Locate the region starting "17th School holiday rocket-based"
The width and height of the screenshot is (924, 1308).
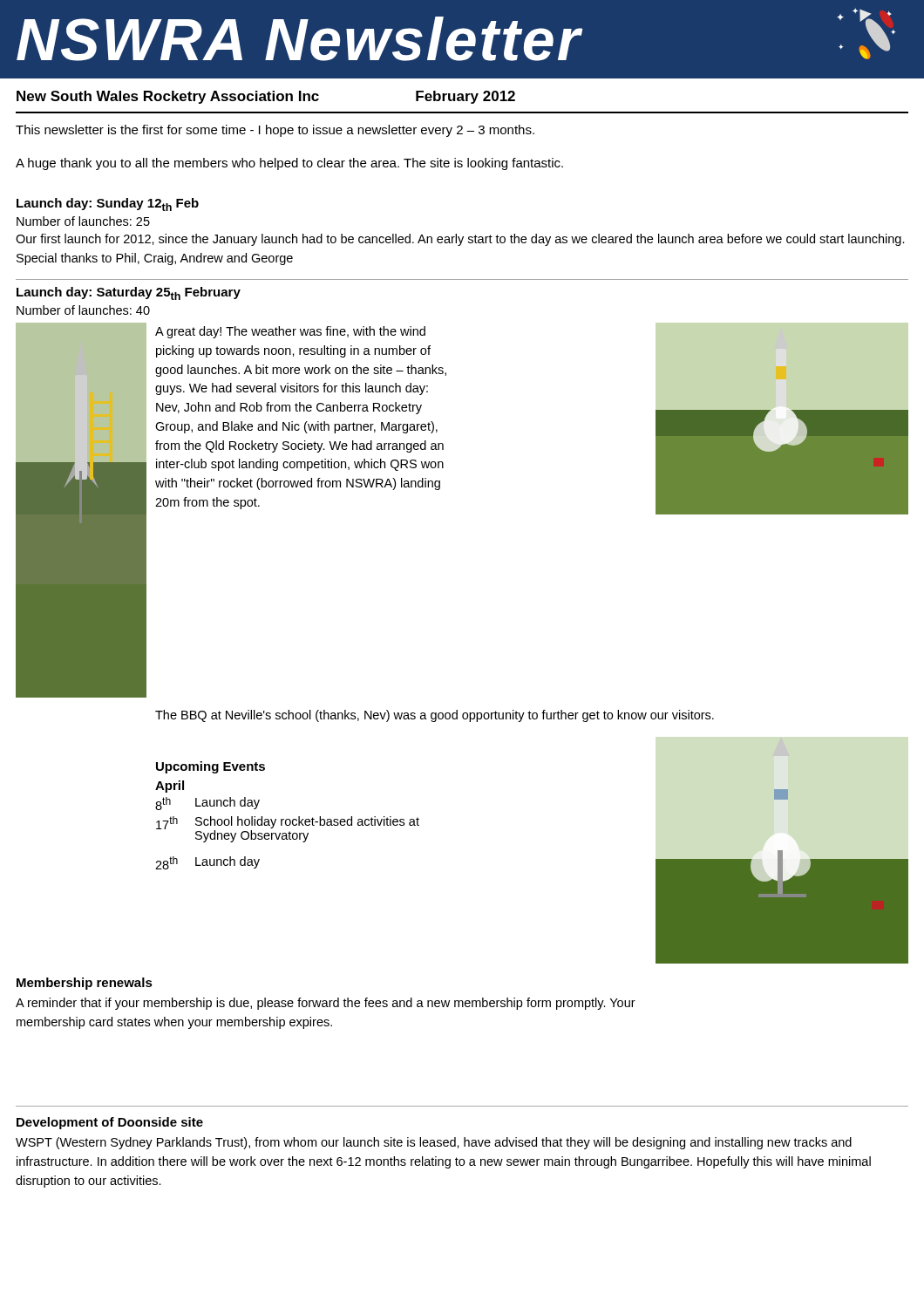pos(287,828)
